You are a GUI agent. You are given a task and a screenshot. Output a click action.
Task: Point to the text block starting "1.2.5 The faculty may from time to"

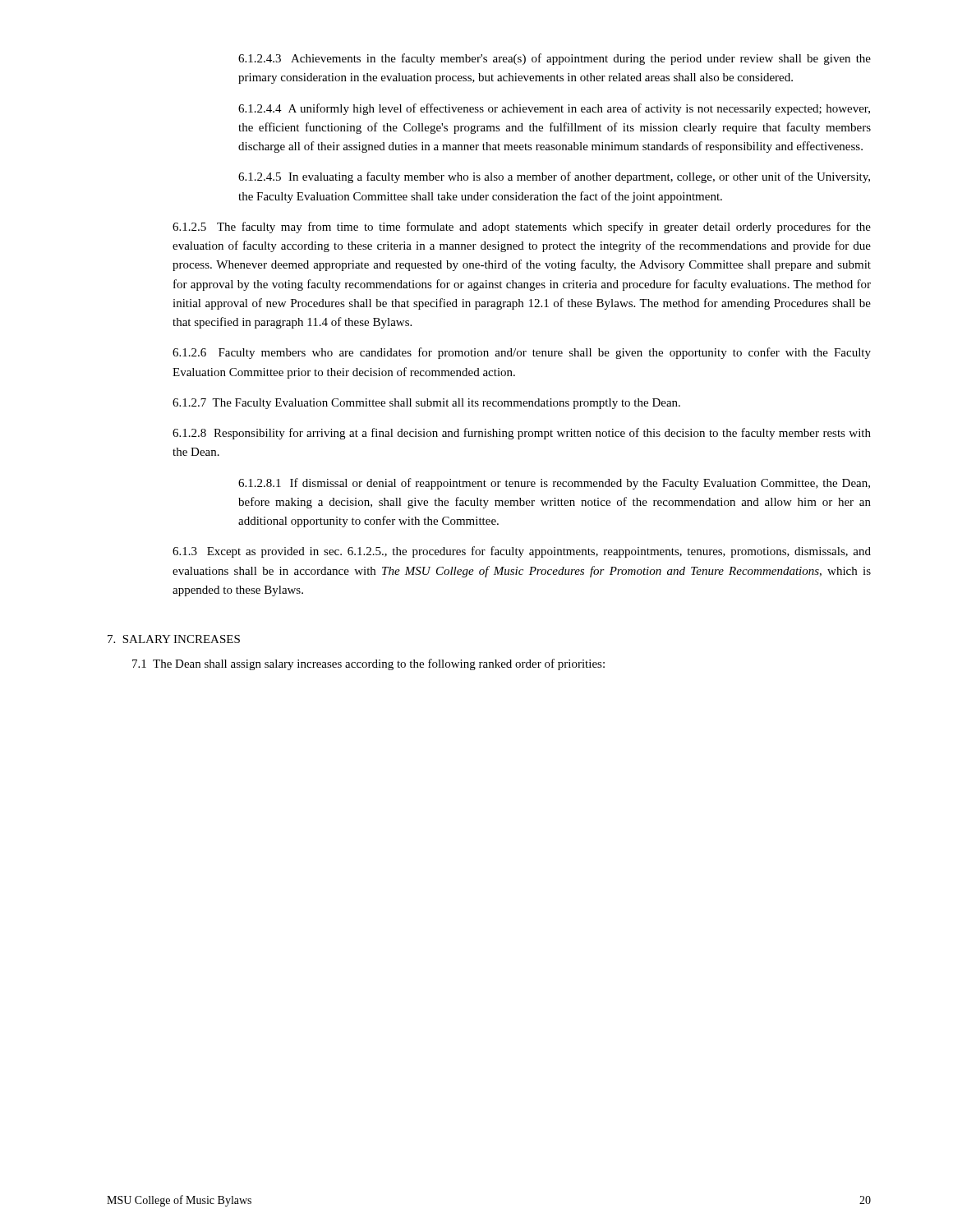click(522, 274)
